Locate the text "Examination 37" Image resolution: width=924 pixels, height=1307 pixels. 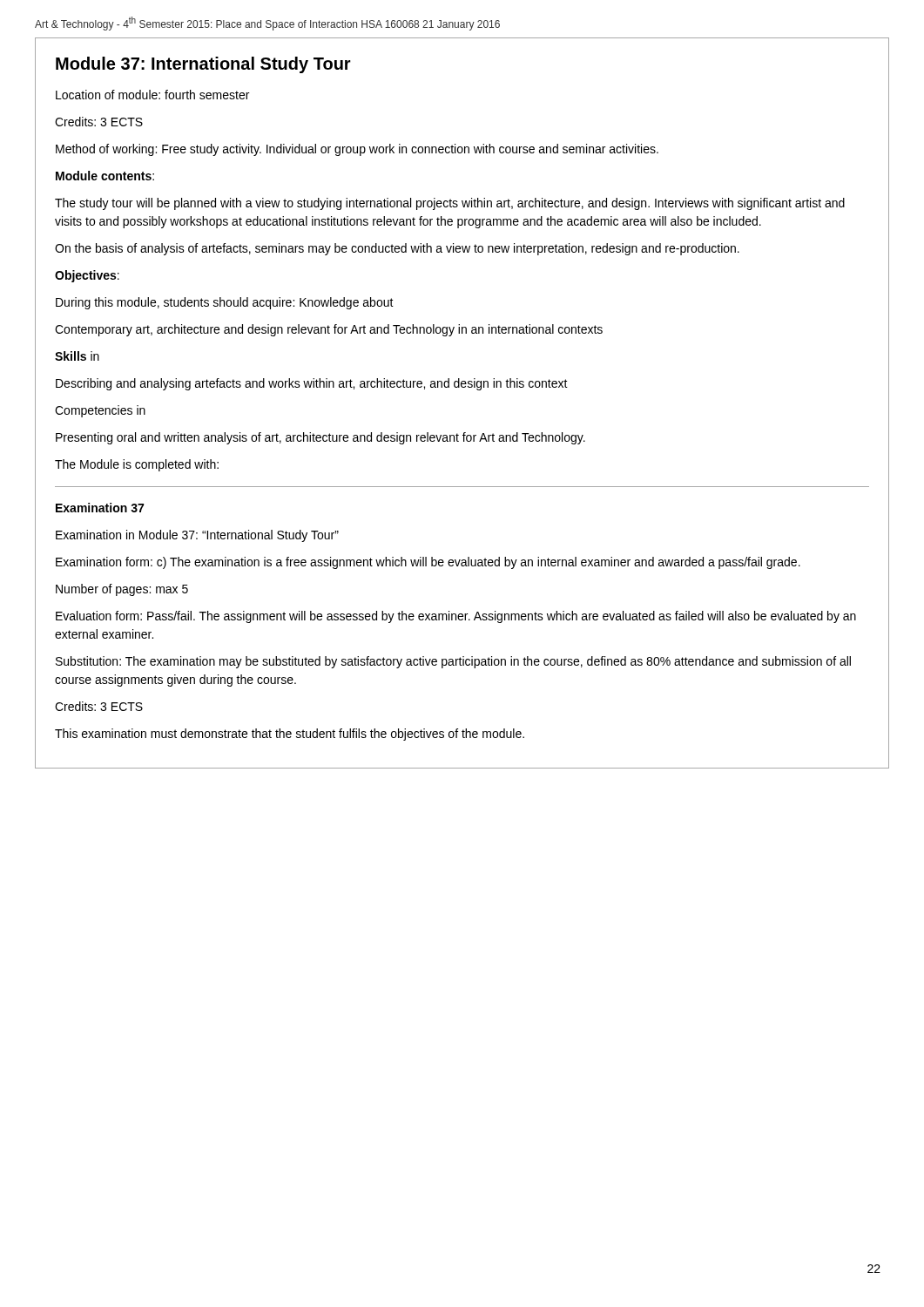100,508
